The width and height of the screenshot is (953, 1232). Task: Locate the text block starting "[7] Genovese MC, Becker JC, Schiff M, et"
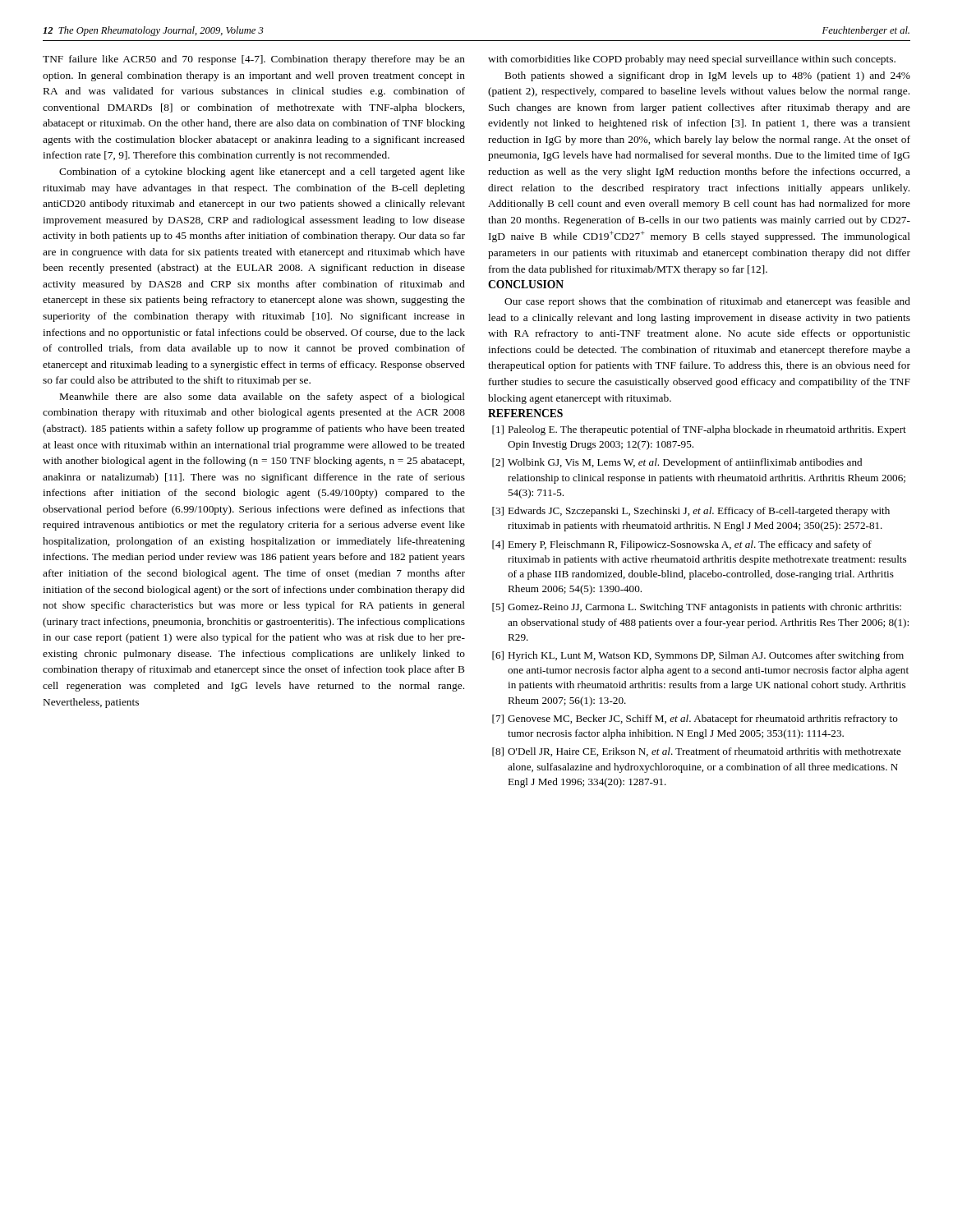coord(699,726)
